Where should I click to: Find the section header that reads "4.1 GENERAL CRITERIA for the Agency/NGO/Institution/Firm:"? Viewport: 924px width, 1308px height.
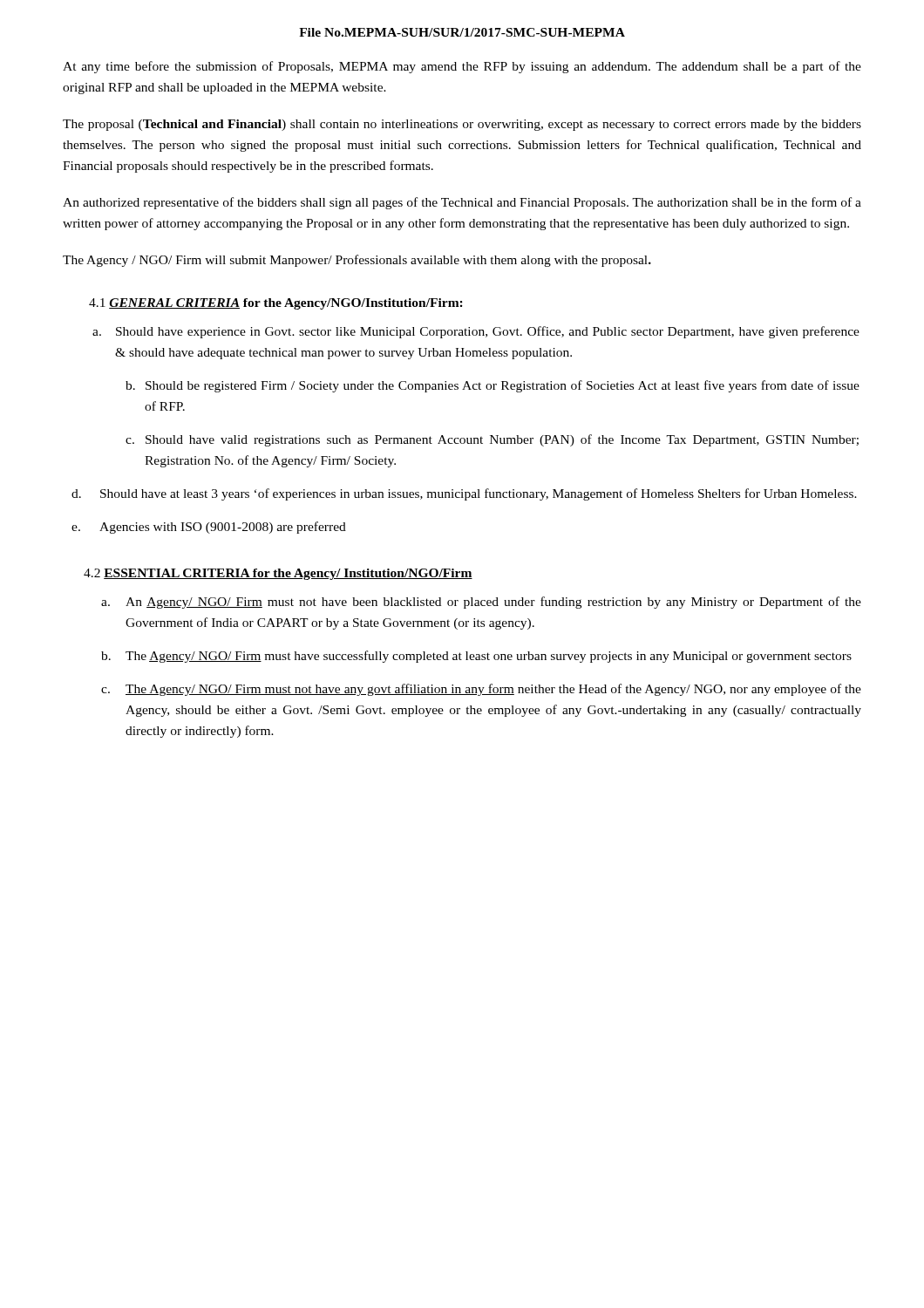pos(276,302)
